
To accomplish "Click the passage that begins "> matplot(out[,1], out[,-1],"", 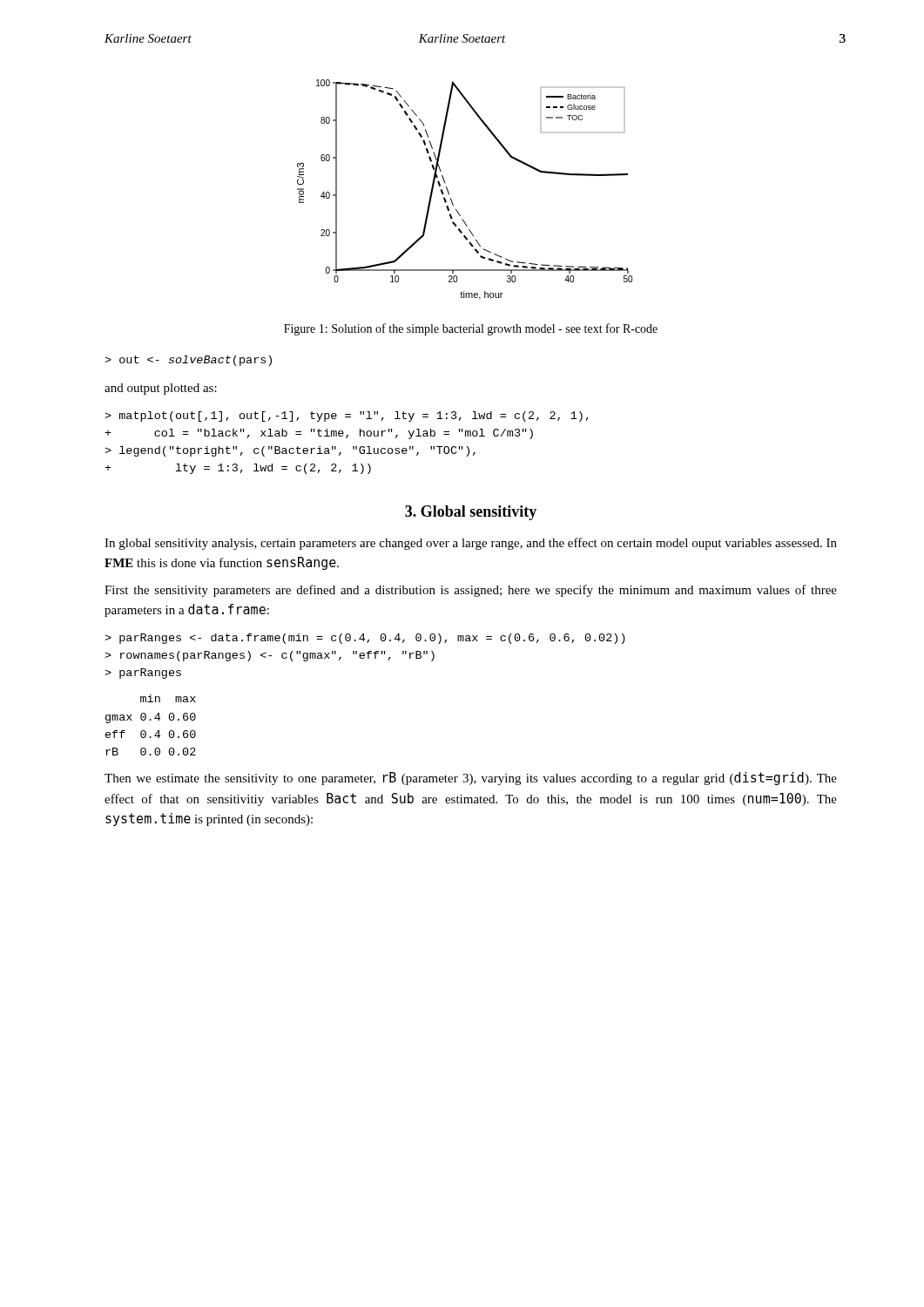I will 348,442.
